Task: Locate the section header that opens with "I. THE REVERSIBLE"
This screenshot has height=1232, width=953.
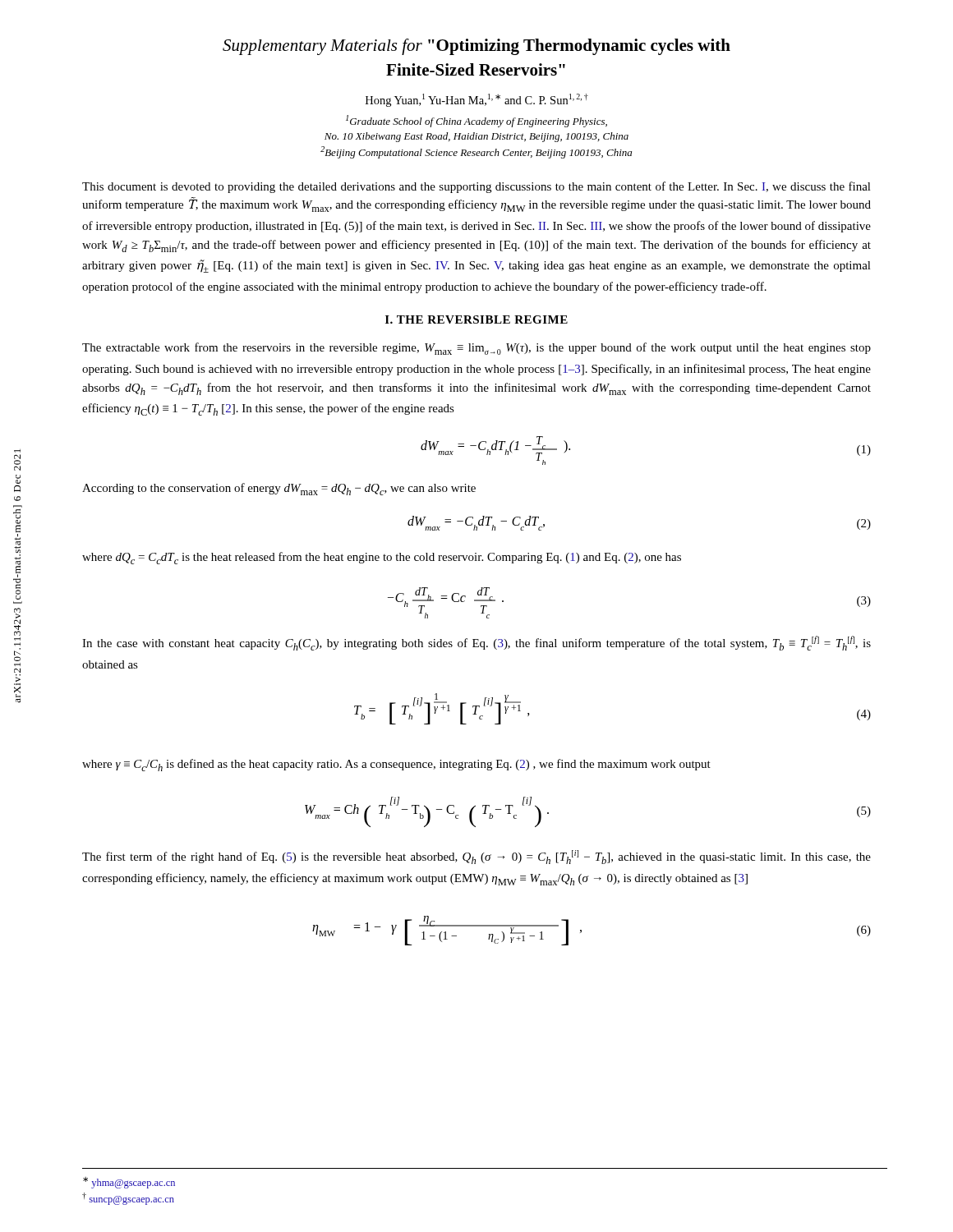Action: pyautogui.click(x=476, y=319)
